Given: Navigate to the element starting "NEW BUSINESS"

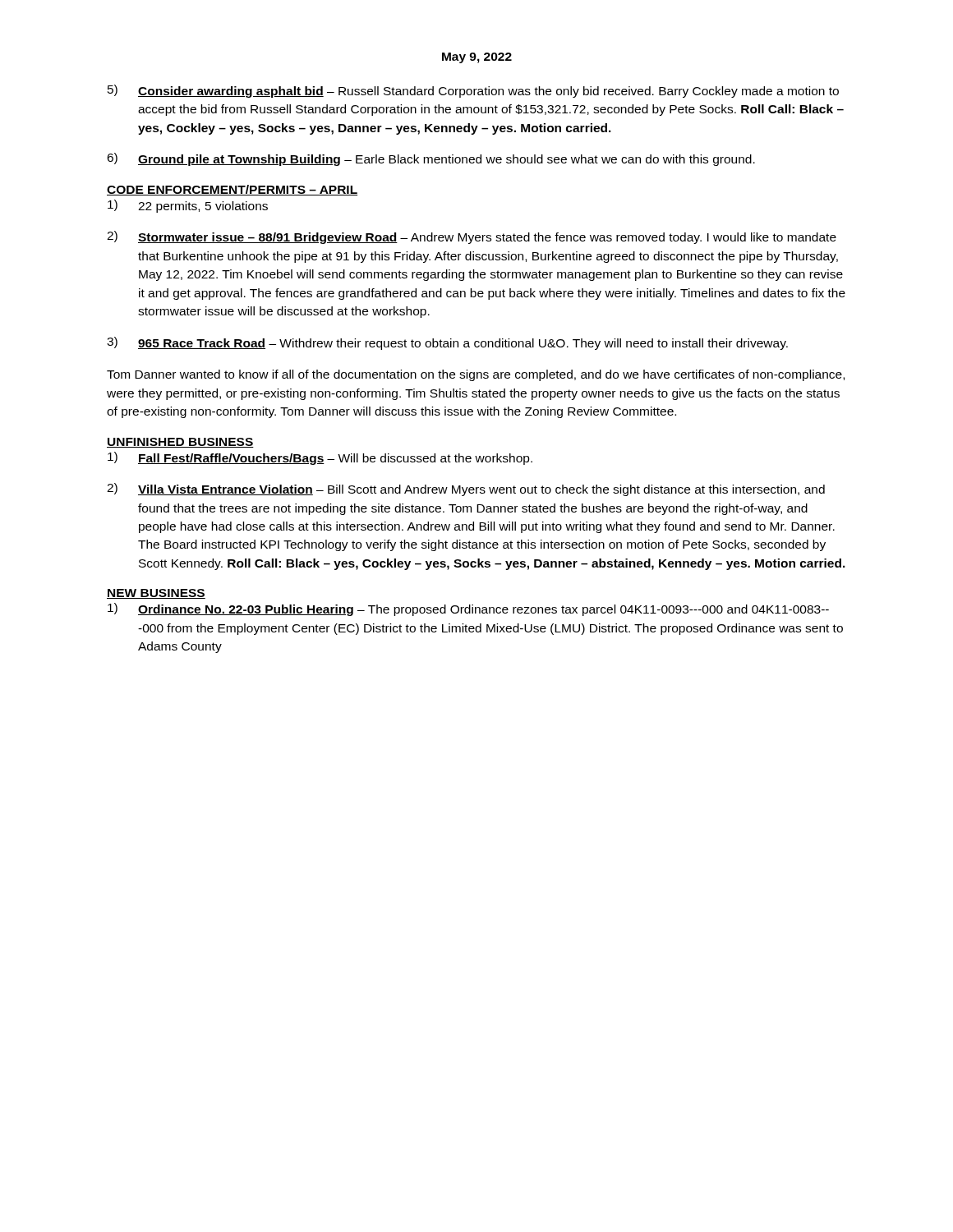Looking at the screenshot, I should pyautogui.click(x=156, y=593).
